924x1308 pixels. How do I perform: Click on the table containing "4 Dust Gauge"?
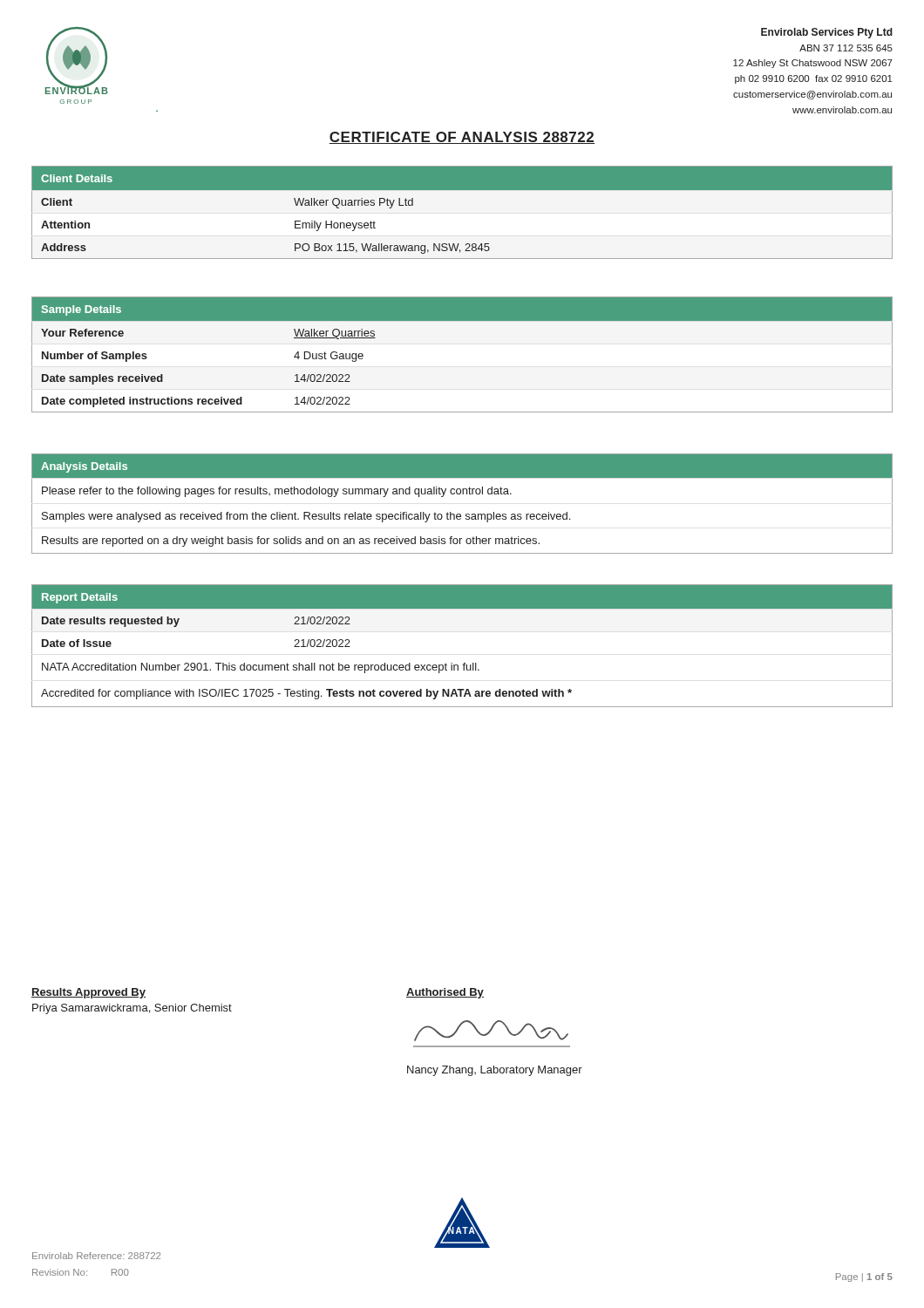tap(462, 354)
